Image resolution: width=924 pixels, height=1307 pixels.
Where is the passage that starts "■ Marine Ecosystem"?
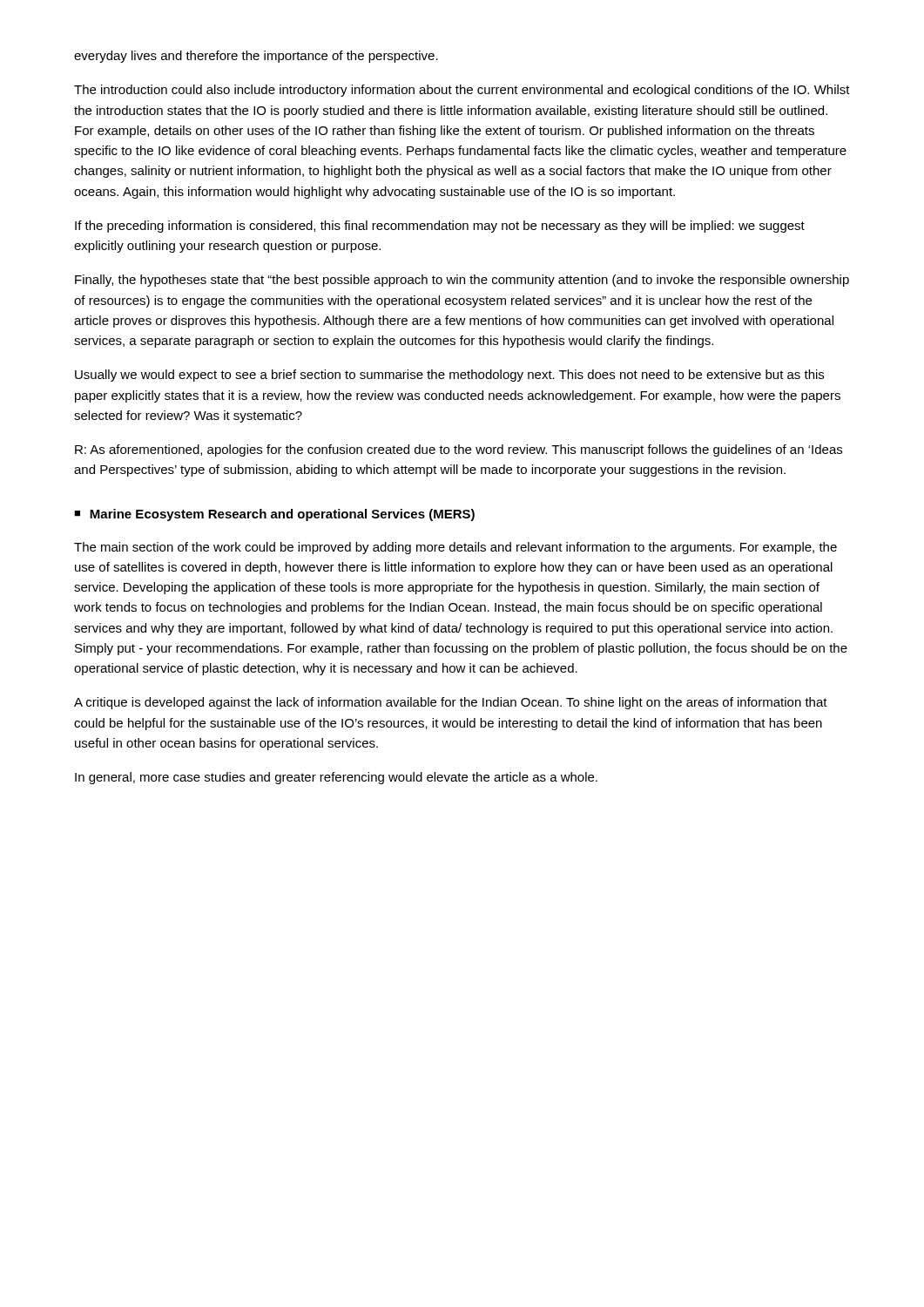(275, 513)
